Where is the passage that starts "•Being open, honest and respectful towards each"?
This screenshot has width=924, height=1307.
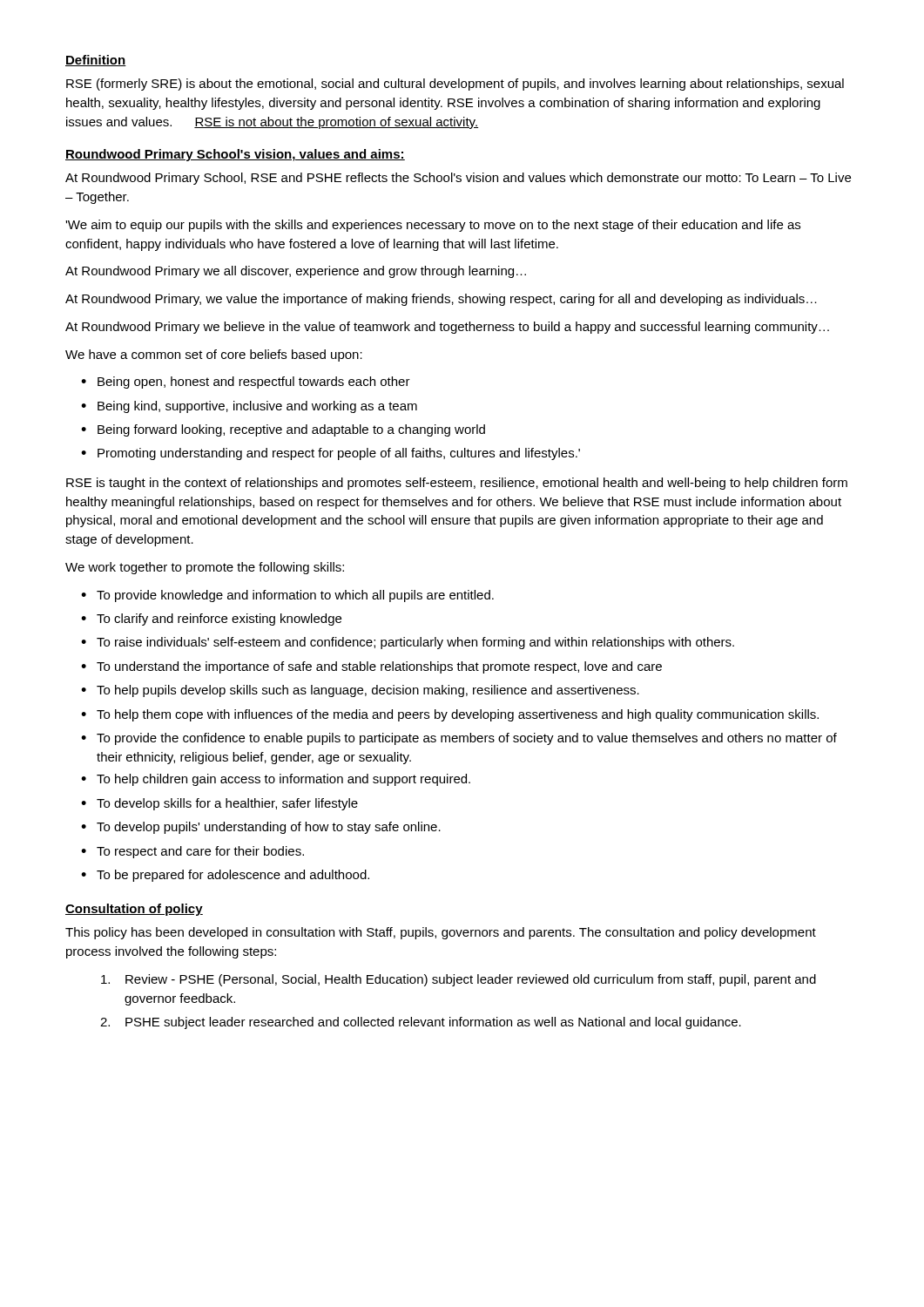click(x=246, y=383)
